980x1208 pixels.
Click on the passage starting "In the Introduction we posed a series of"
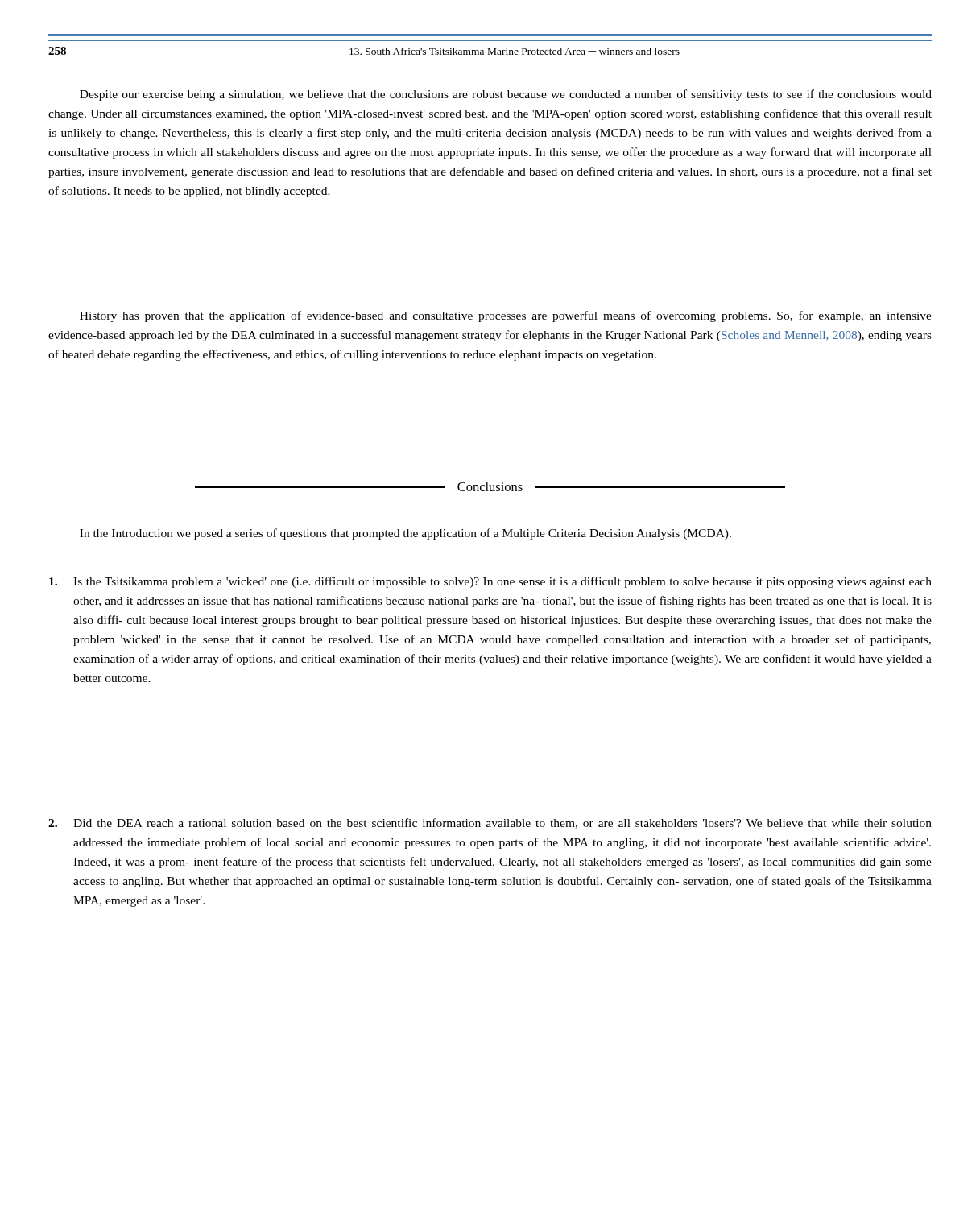[490, 533]
